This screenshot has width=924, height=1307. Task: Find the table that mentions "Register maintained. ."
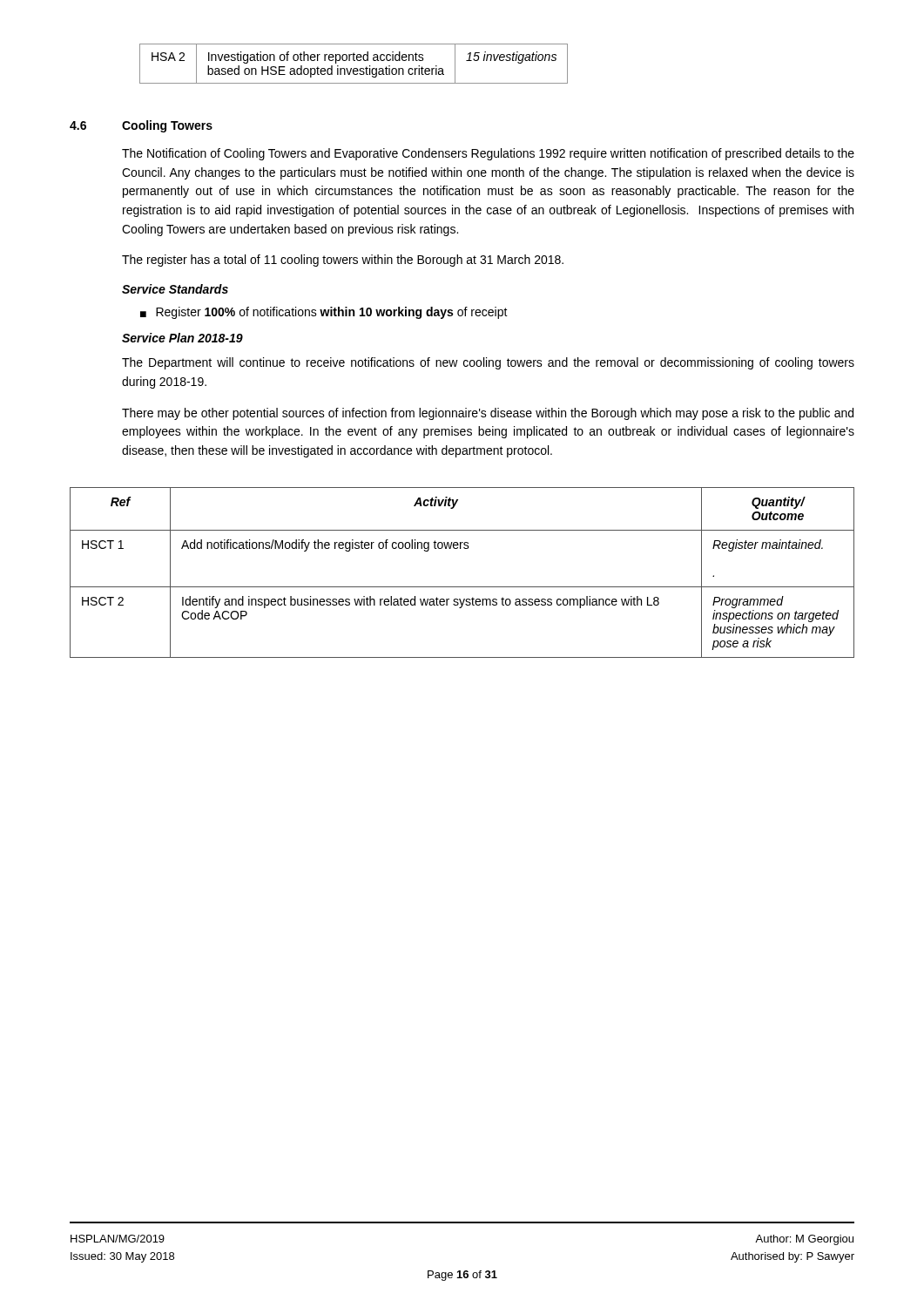(462, 572)
